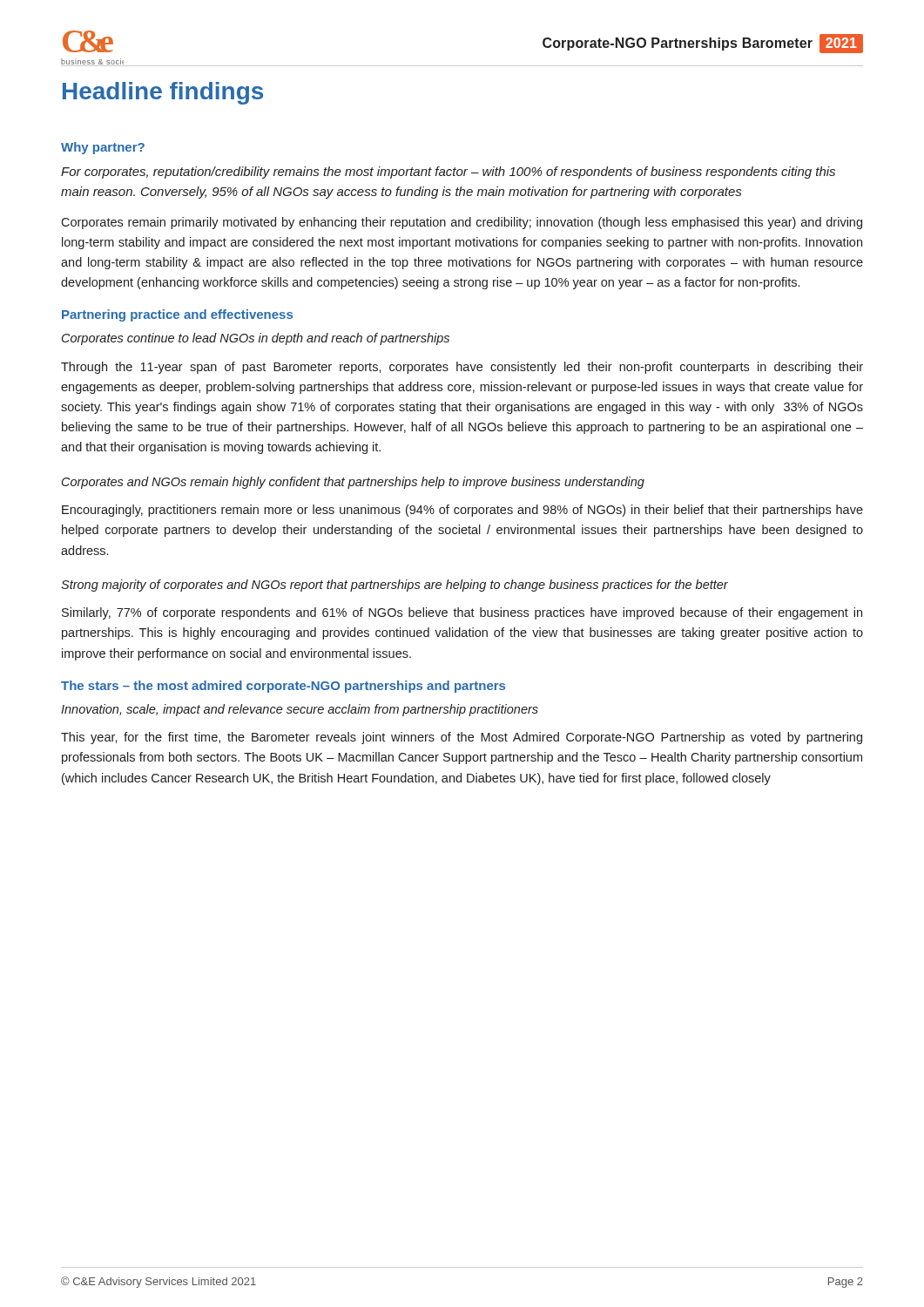Click on the text block that says "This year, for the first time, the Barometer"
924x1307 pixels.
coord(462,758)
